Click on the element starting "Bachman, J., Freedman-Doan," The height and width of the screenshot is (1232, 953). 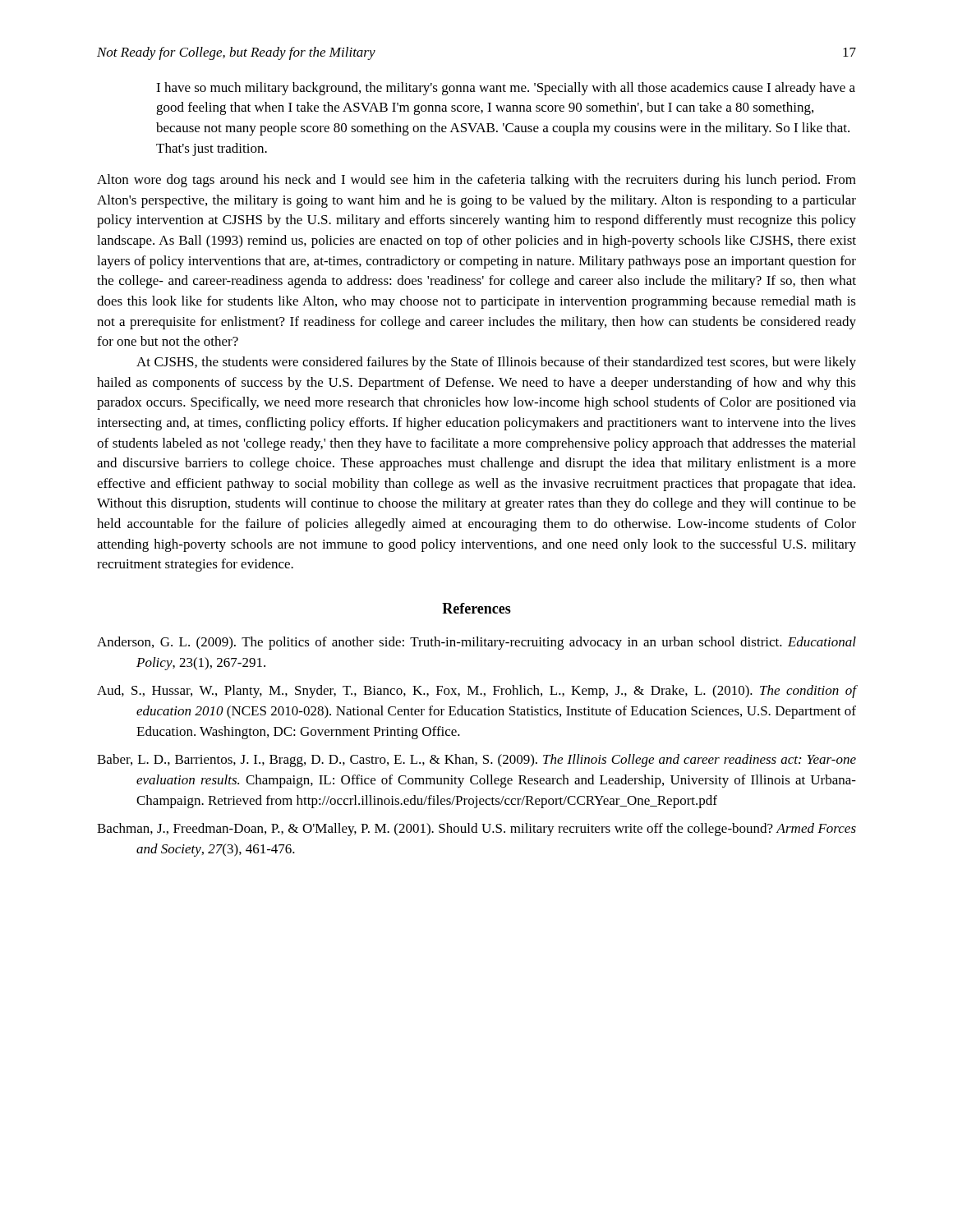pos(476,839)
